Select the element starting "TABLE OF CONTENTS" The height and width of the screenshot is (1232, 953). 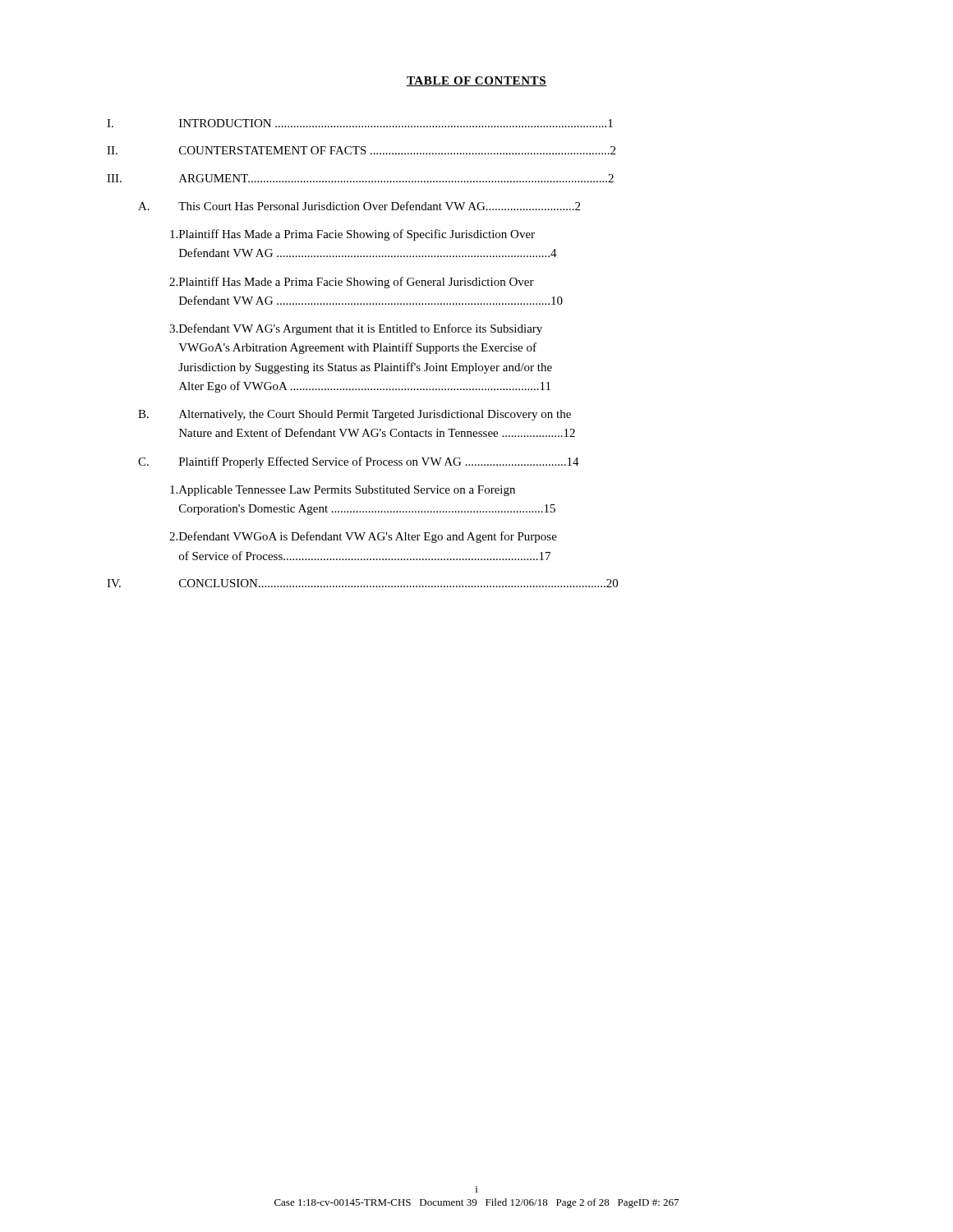[x=476, y=81]
